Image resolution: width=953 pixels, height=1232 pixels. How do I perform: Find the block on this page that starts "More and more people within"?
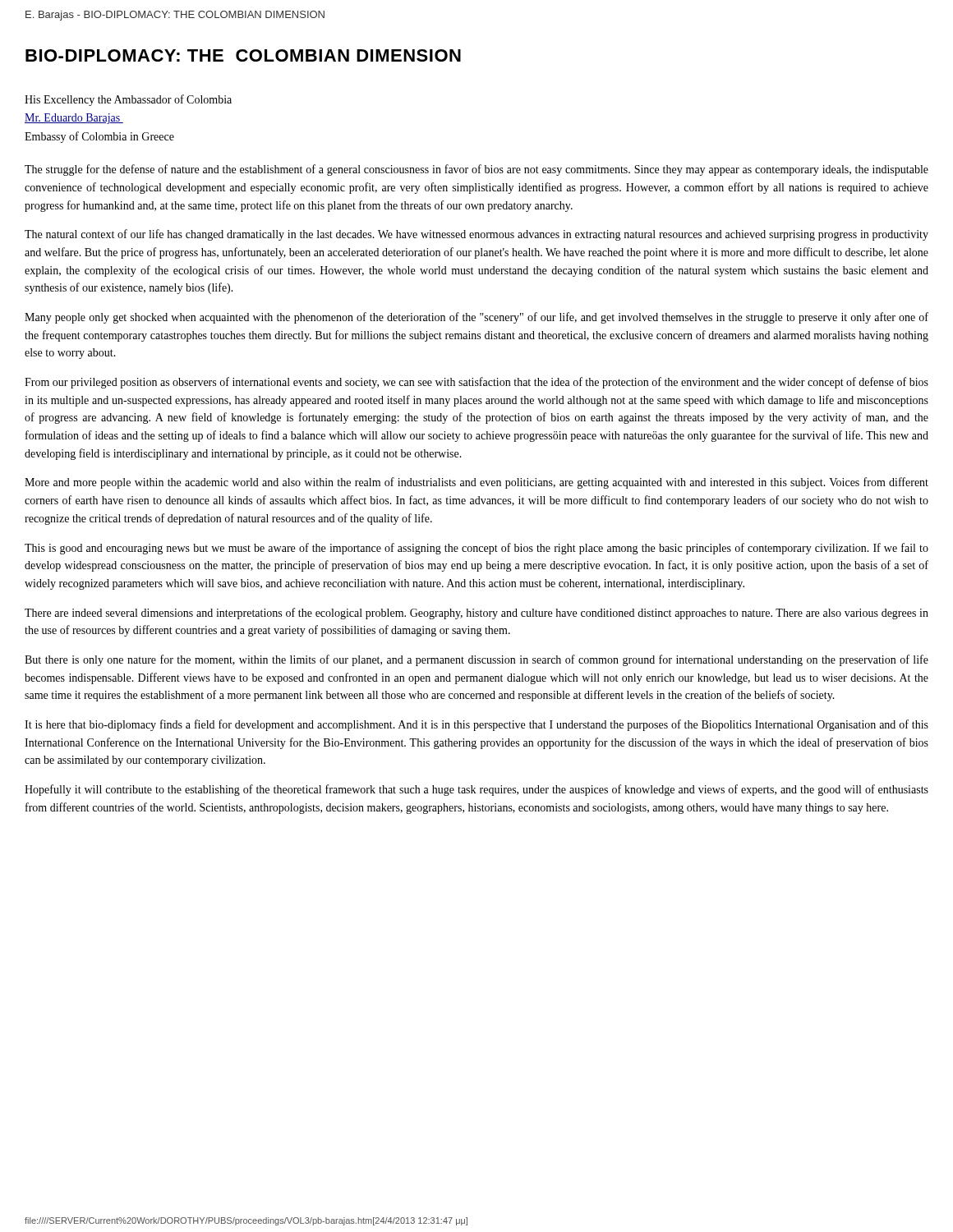tap(476, 501)
